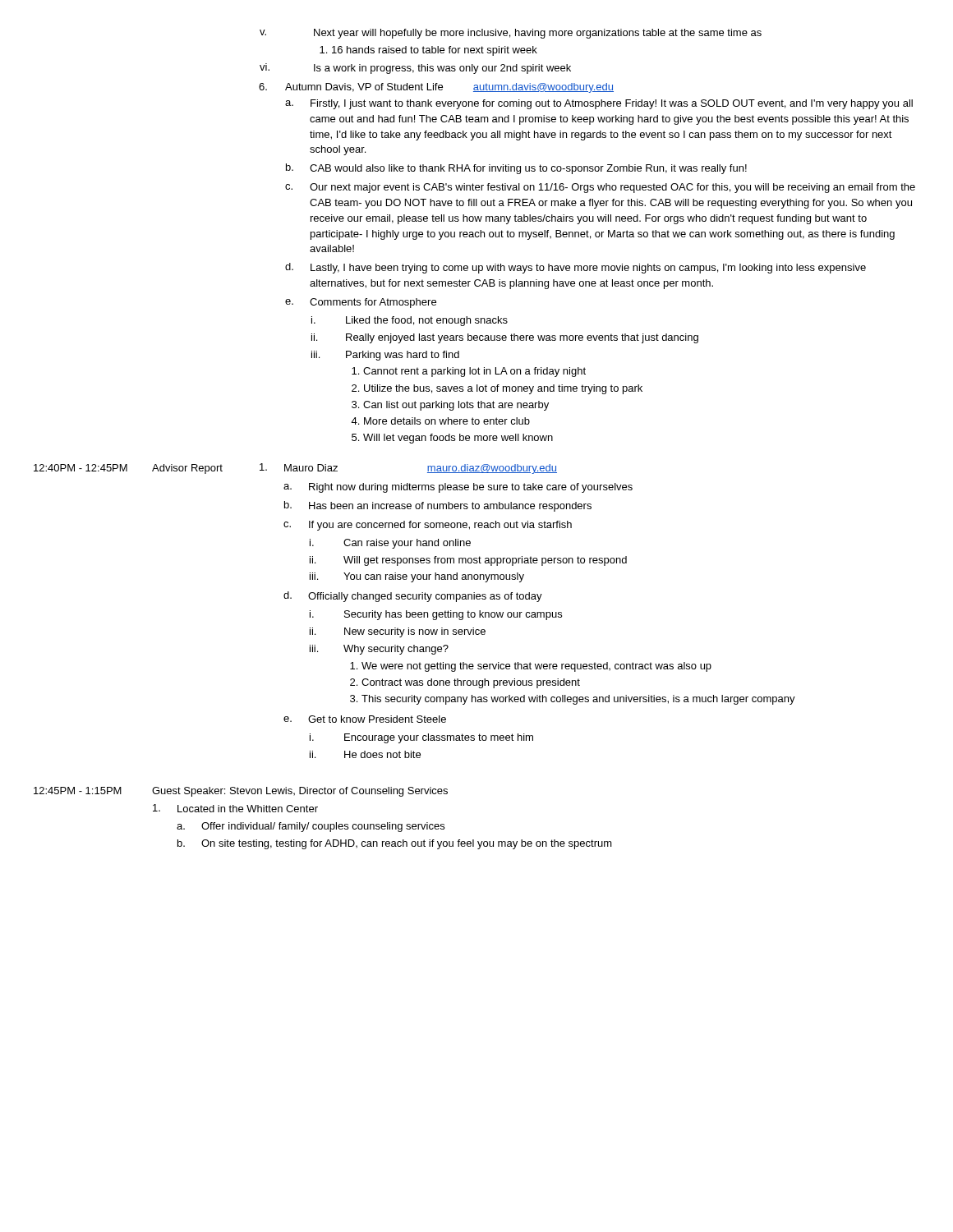
Task: Point to the text block starting "a. Firstly, I just"
Action: point(603,127)
